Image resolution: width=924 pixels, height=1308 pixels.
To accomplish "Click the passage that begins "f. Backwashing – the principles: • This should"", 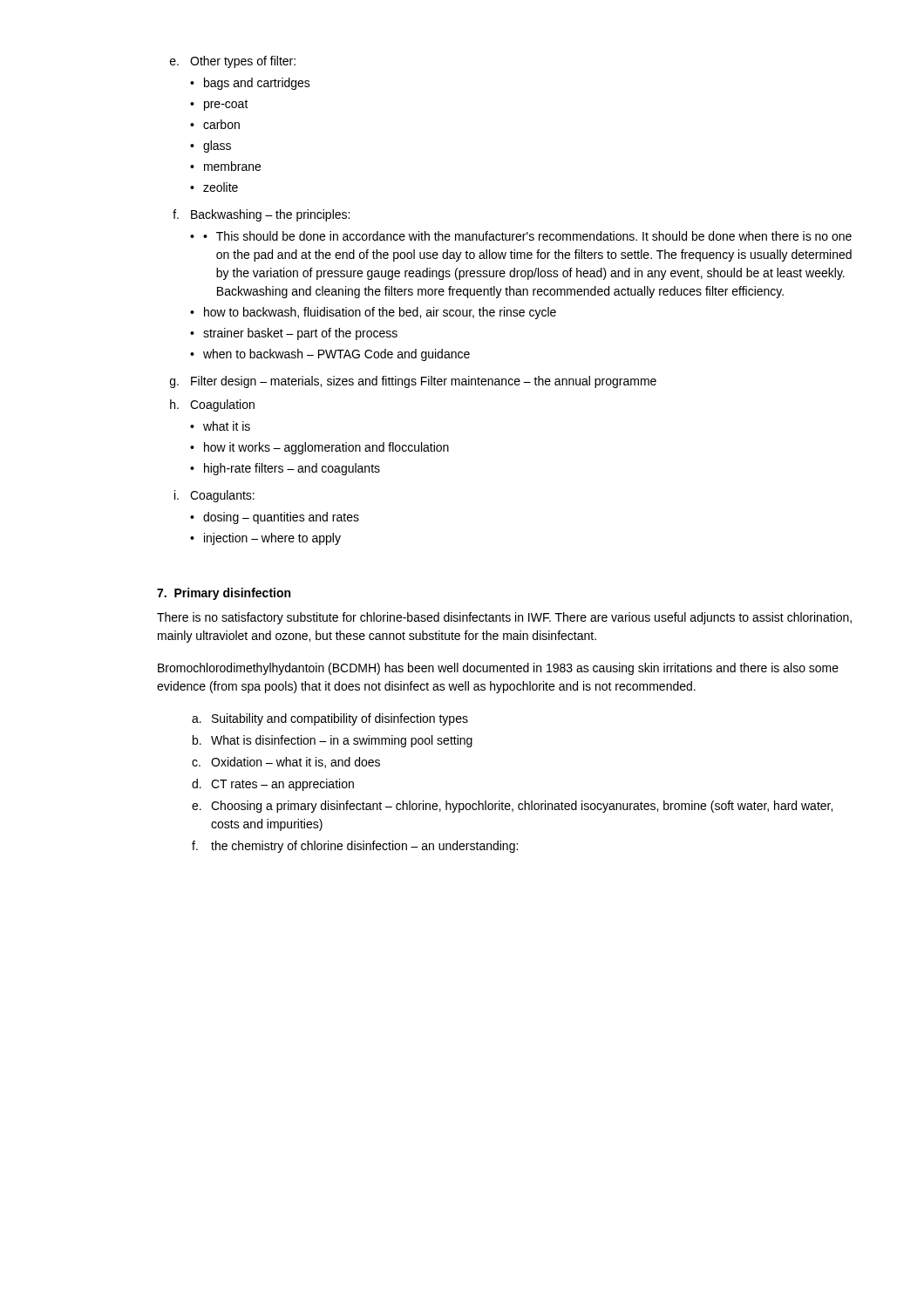I will 506,286.
